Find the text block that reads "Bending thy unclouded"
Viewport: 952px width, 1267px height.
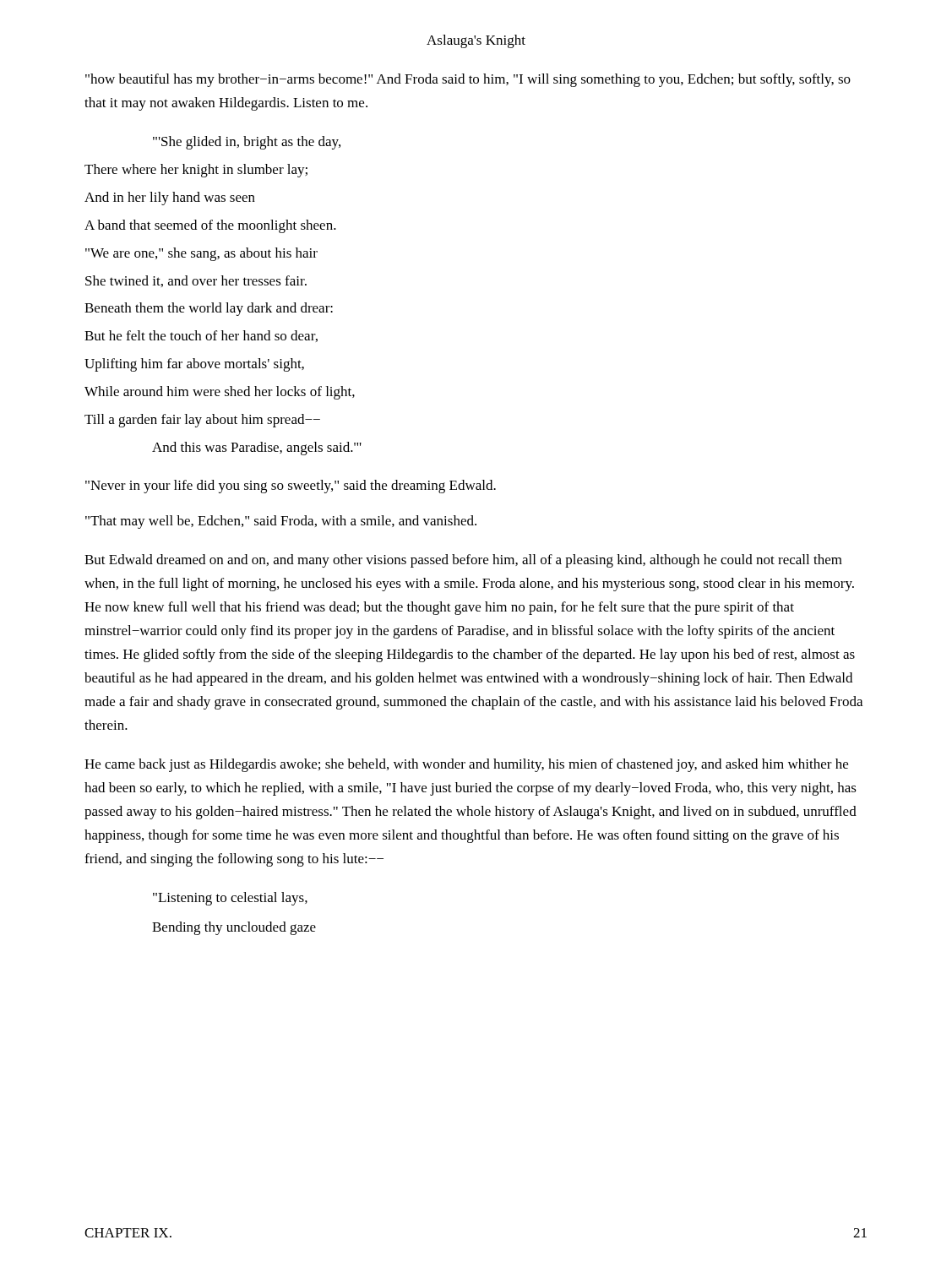tap(234, 927)
